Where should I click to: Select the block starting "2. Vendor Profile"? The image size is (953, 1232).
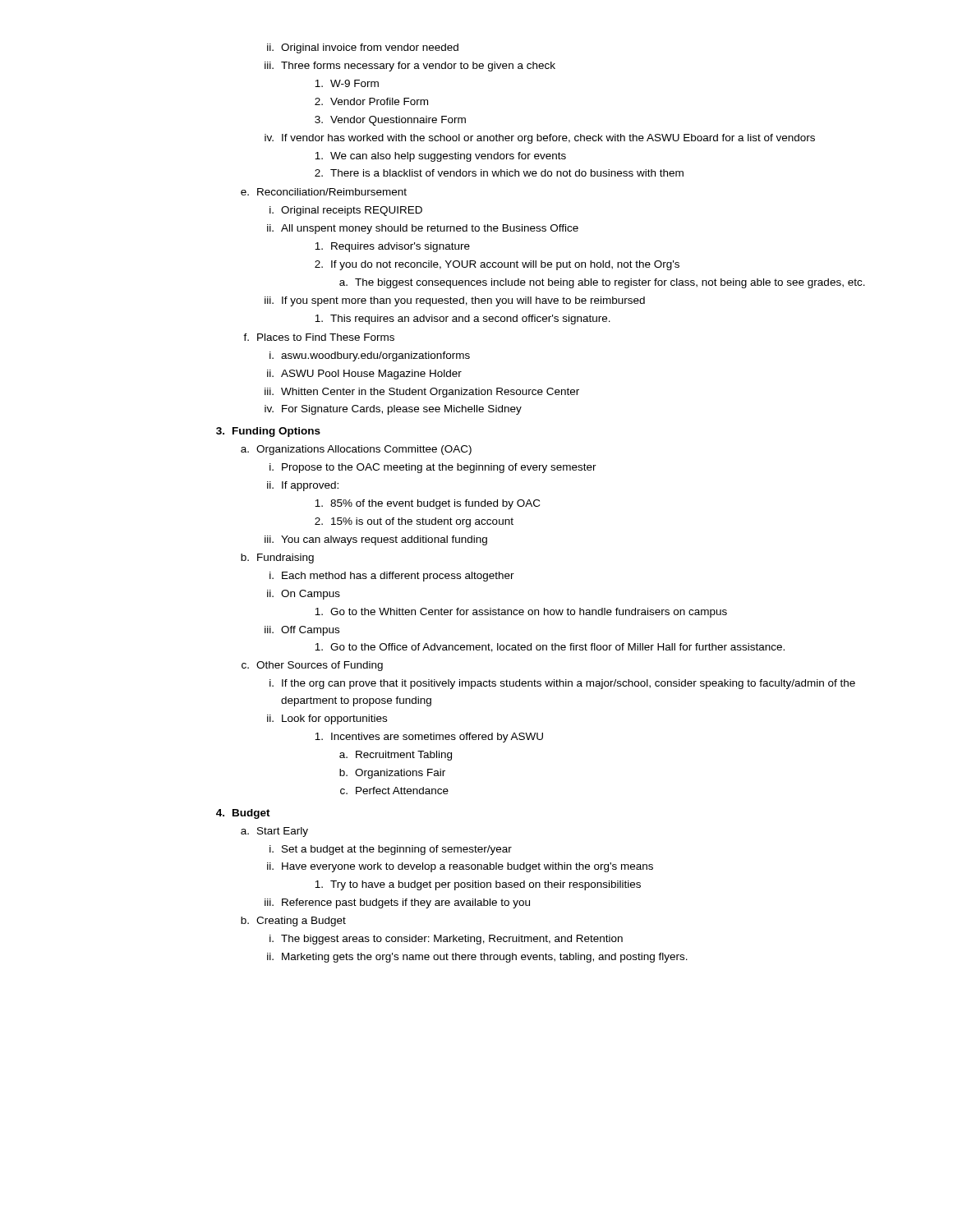pos(371,101)
